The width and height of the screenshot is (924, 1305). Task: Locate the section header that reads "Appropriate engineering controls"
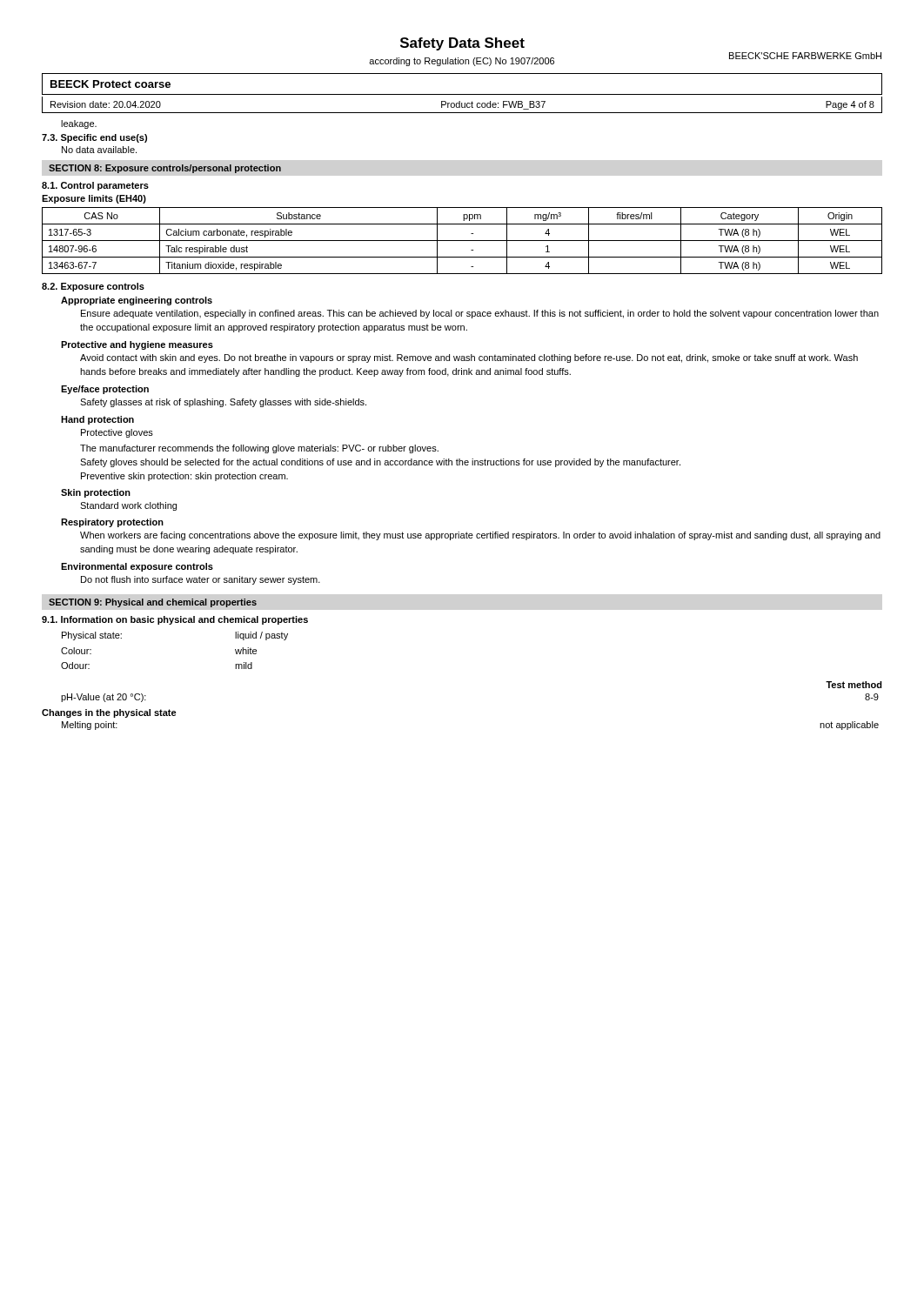[x=137, y=300]
